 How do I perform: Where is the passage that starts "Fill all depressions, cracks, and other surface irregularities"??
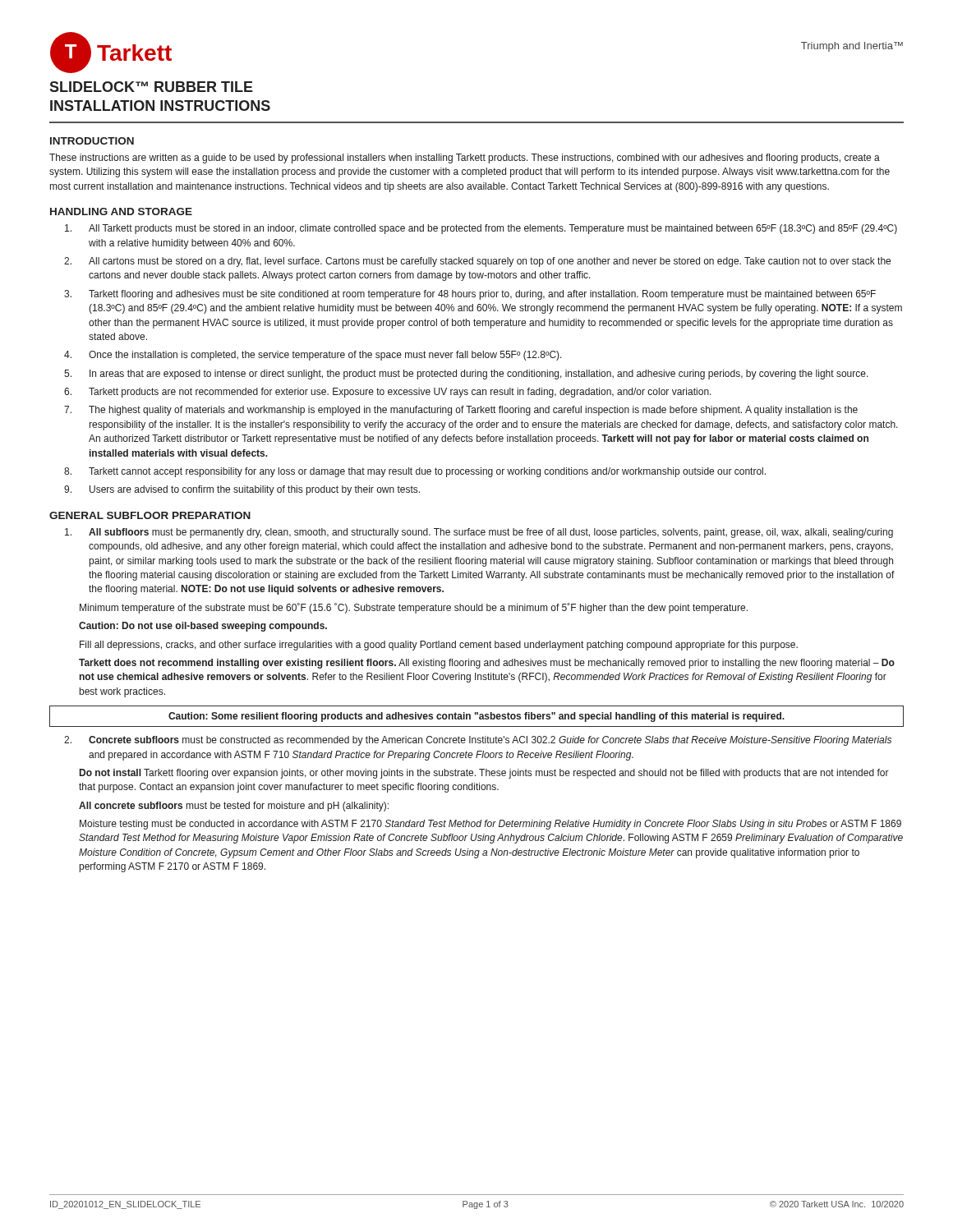coord(439,644)
